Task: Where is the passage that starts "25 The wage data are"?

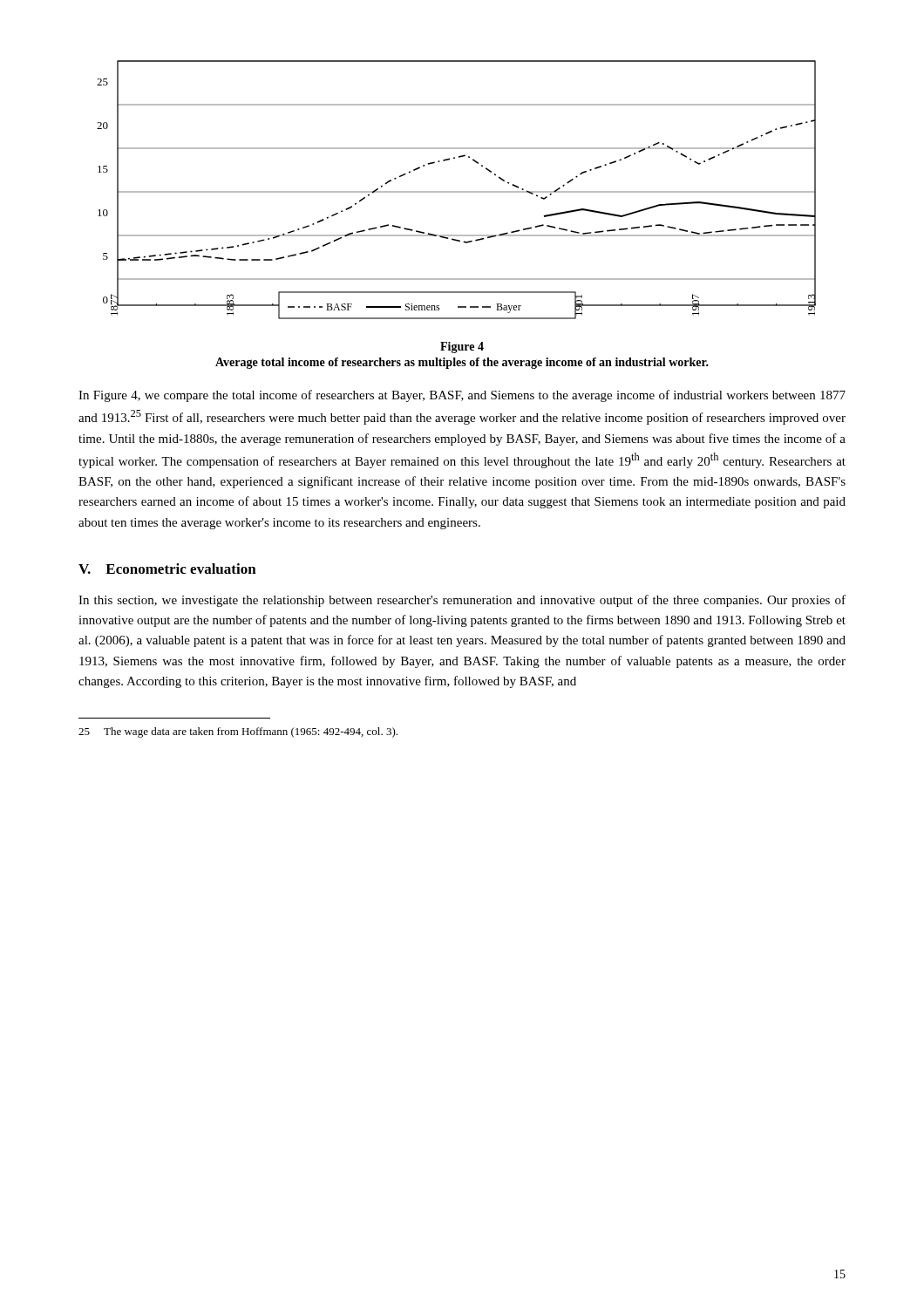Action: coord(238,731)
